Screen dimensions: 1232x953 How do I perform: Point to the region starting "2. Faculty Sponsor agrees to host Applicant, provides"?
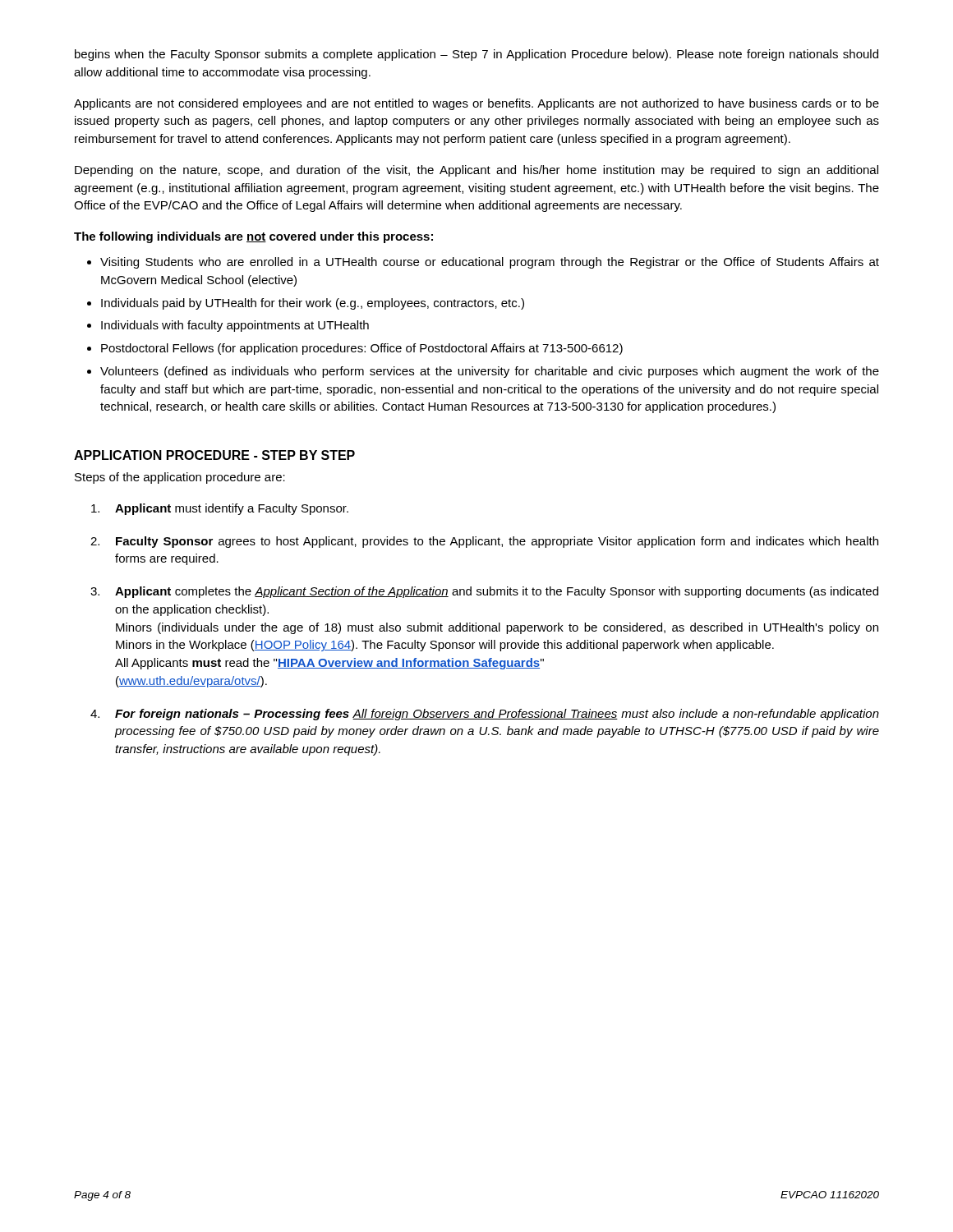click(x=485, y=550)
